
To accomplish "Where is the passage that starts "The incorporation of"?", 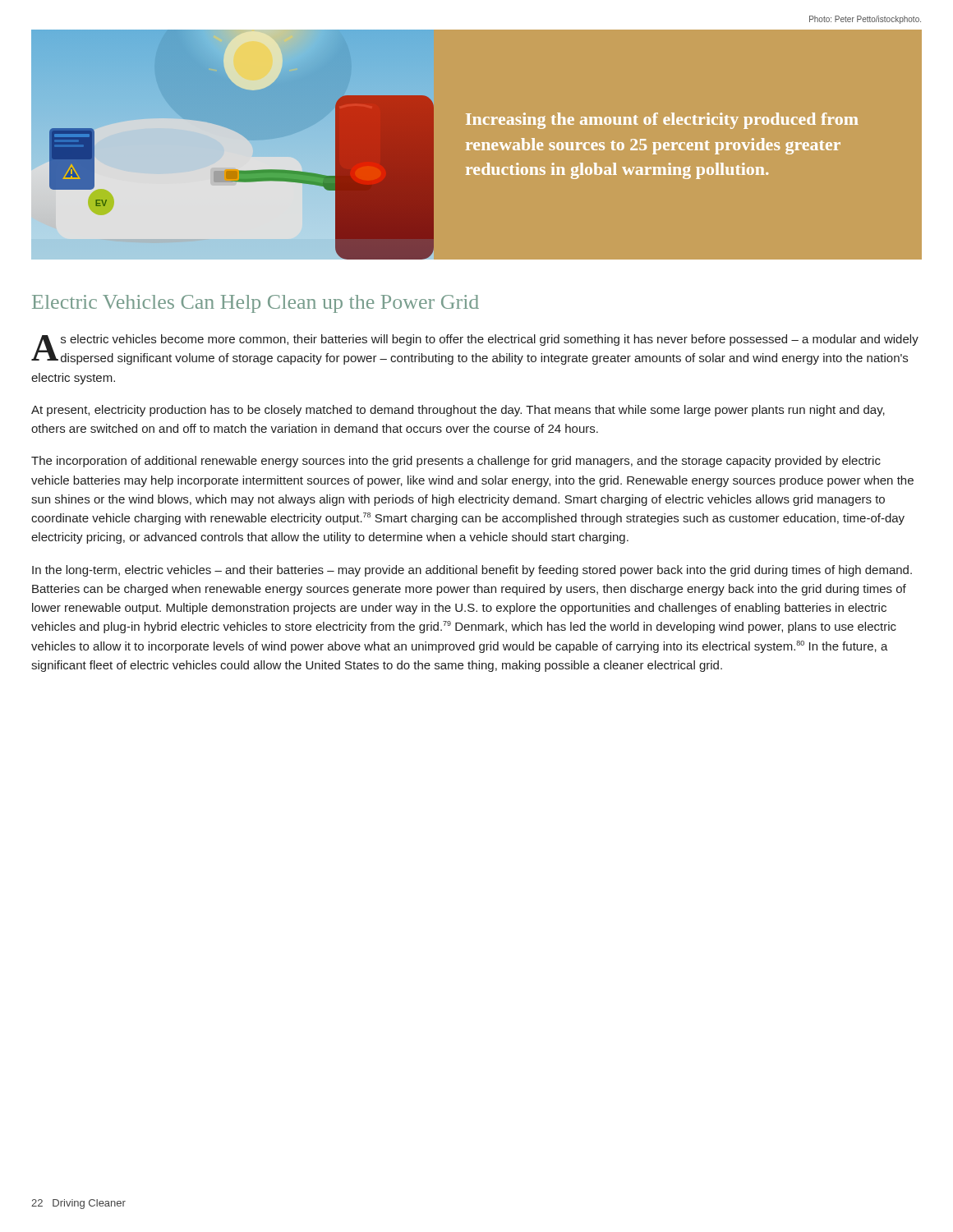I will [473, 499].
